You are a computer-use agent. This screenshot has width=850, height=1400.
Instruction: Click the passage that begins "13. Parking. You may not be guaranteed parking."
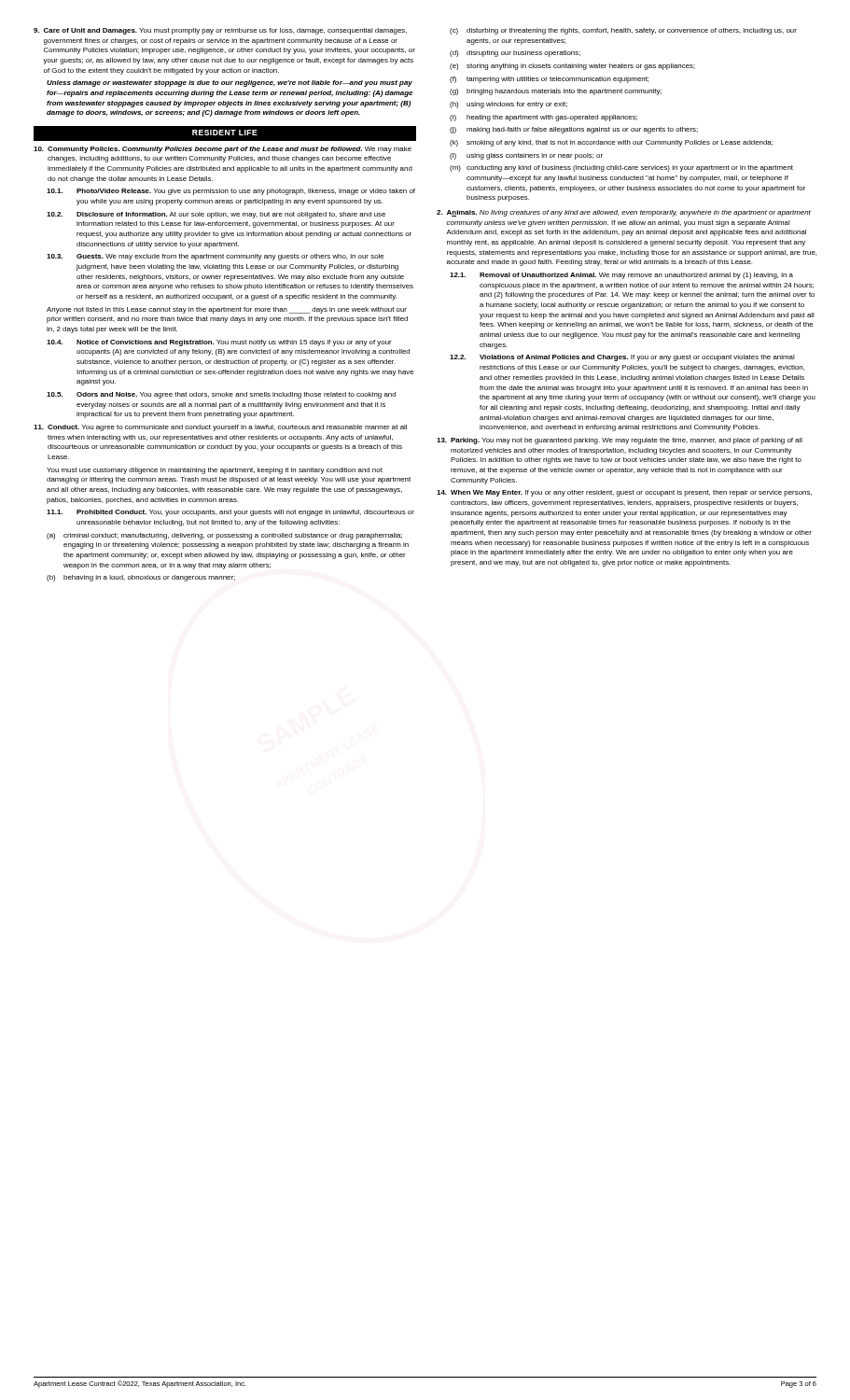point(628,461)
